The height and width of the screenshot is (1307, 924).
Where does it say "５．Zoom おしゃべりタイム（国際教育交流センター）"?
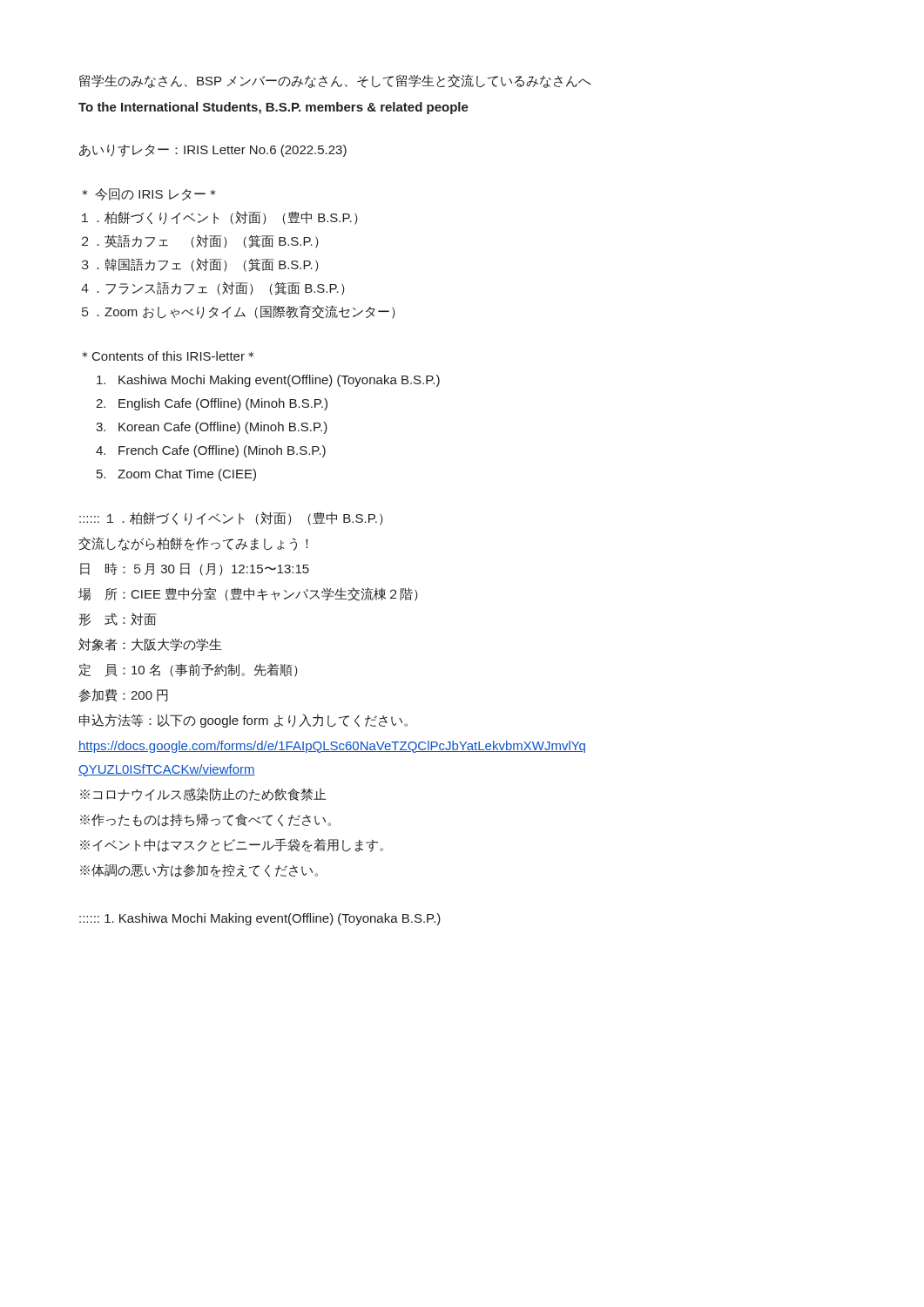click(x=241, y=311)
